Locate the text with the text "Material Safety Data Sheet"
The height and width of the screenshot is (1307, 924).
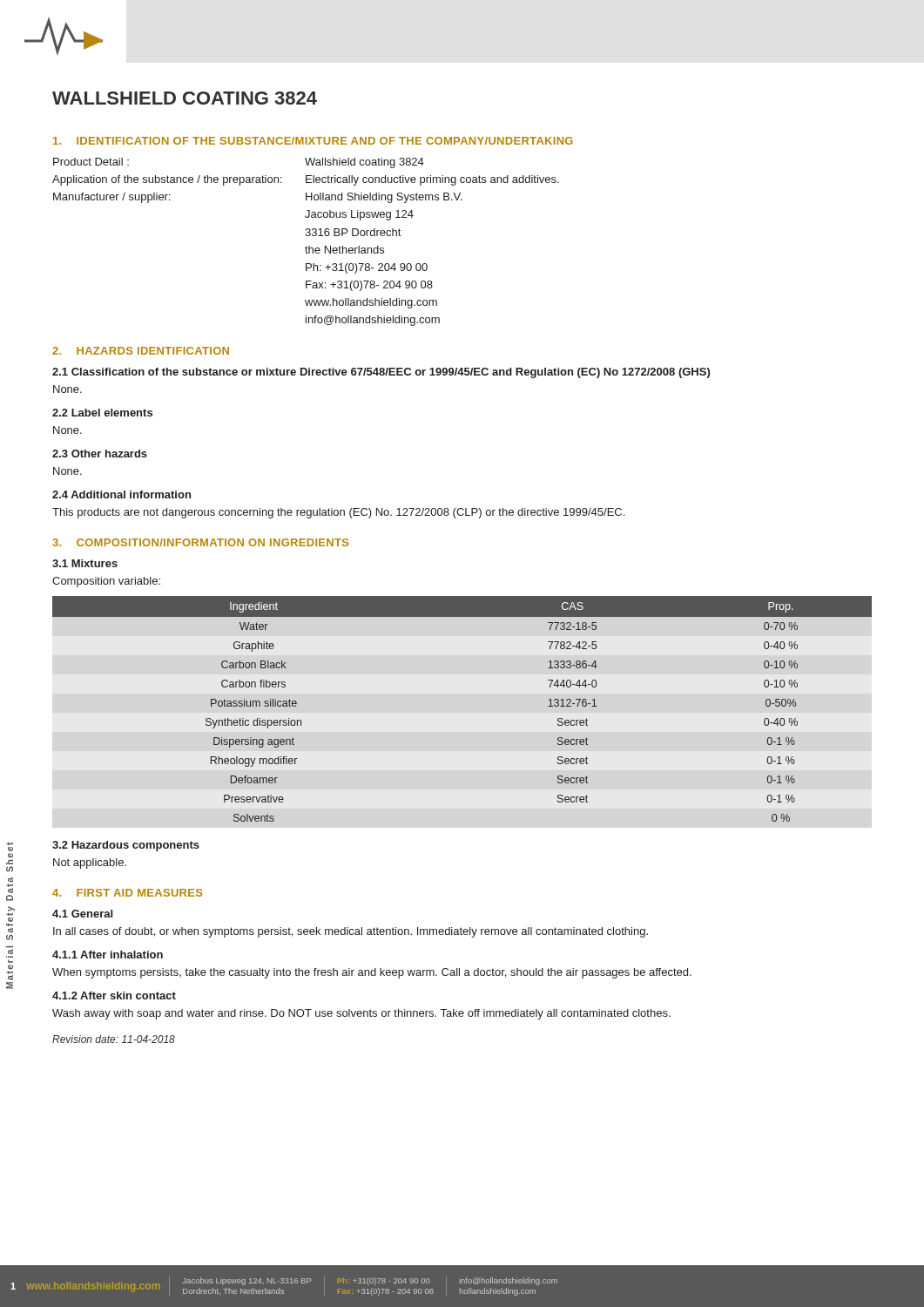tap(10, 915)
